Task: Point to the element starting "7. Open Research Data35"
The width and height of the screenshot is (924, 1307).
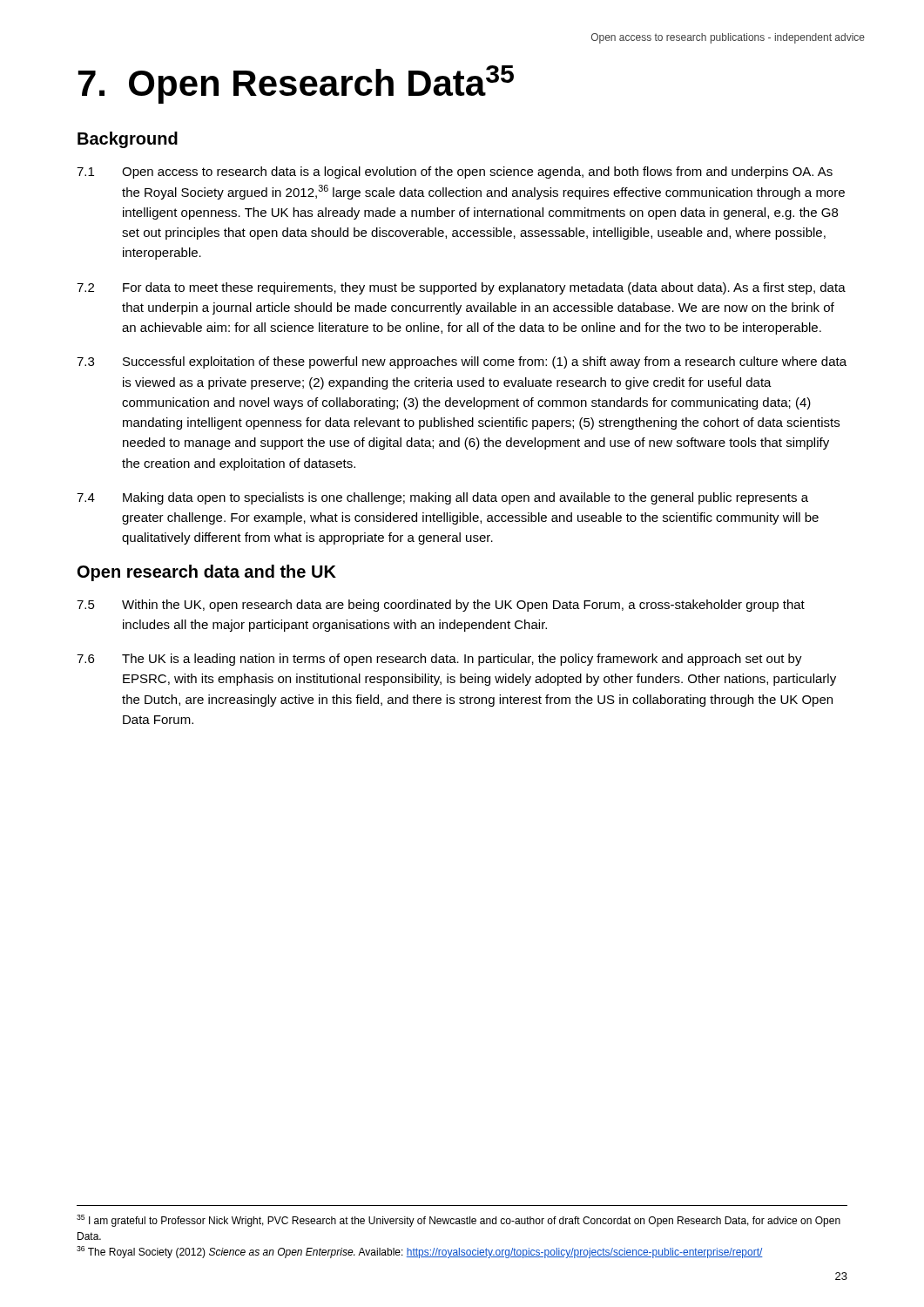Action: click(296, 83)
